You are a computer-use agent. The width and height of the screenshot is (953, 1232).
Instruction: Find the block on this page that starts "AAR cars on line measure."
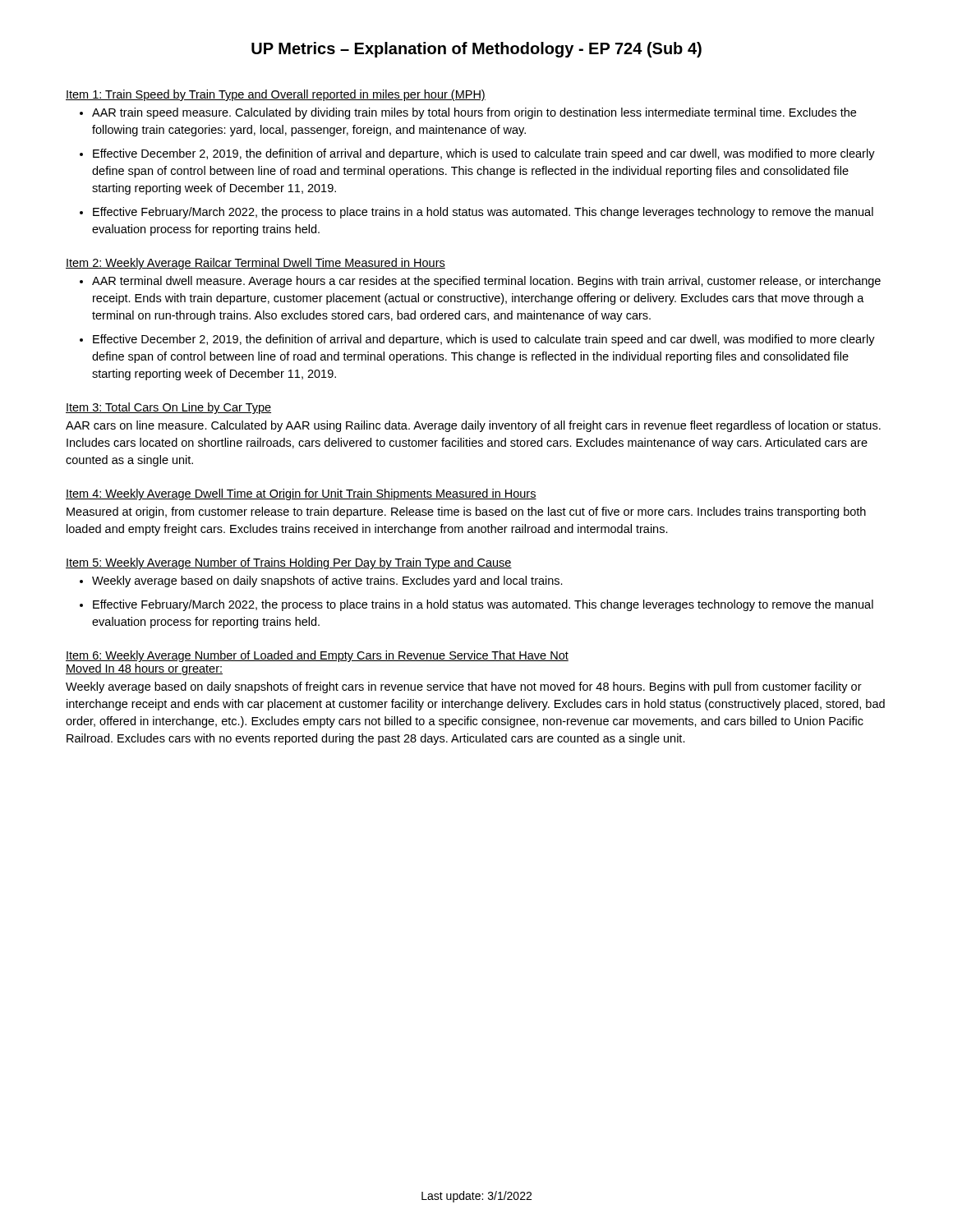473,443
